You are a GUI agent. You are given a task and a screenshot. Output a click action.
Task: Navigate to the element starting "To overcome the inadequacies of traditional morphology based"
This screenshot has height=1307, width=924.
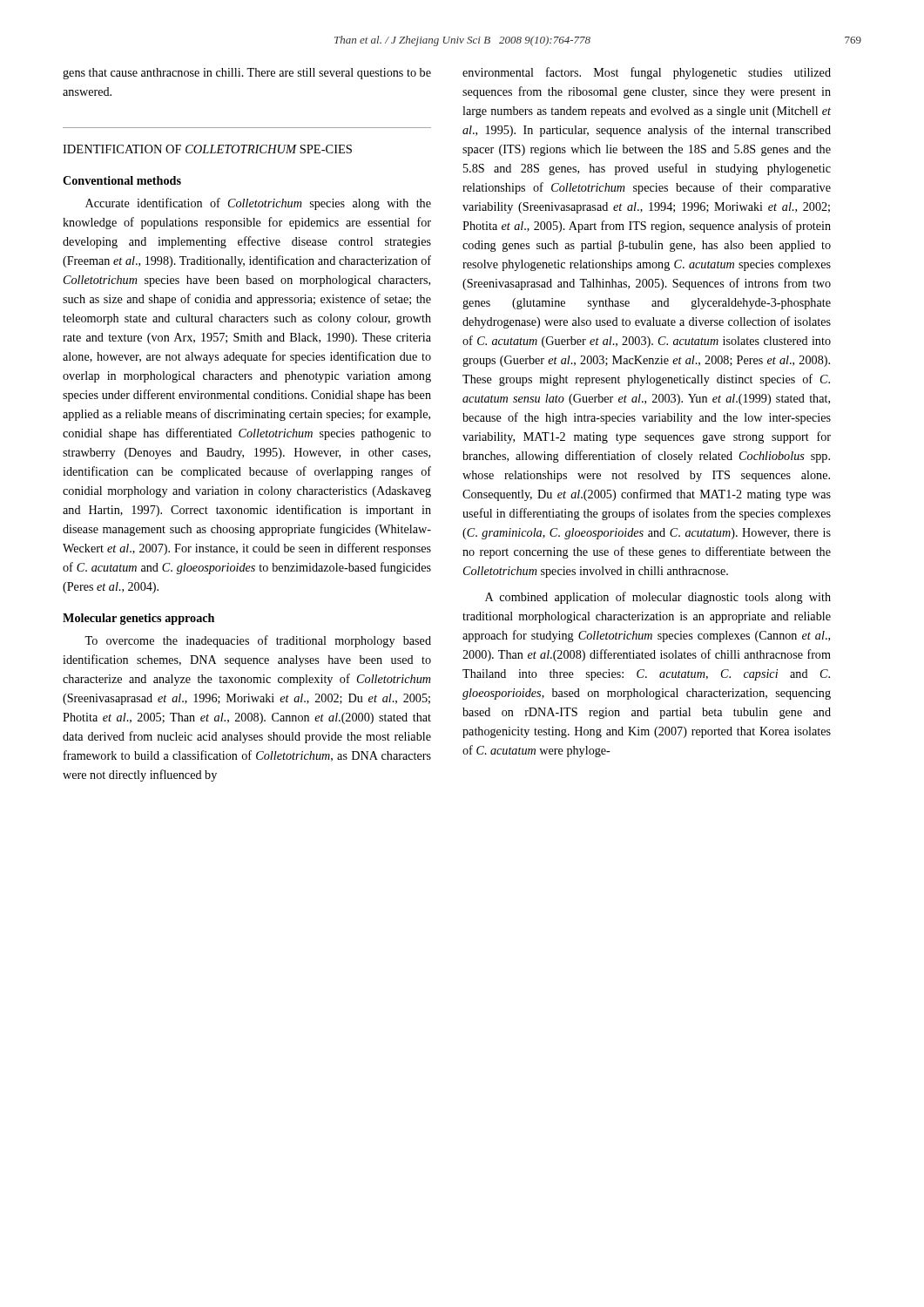coord(247,708)
